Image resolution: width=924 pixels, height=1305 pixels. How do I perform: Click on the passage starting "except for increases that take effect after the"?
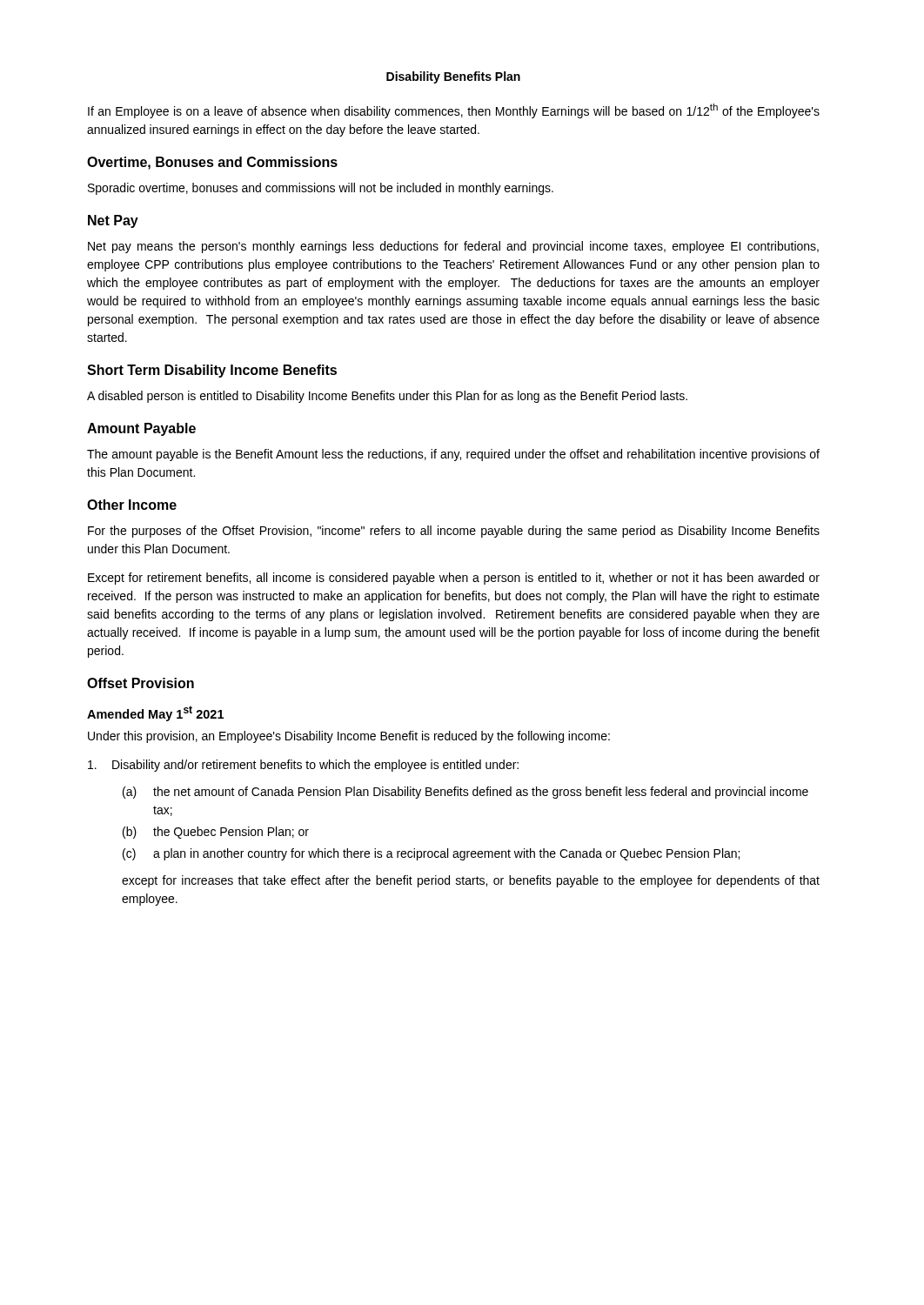pyautogui.click(x=453, y=890)
